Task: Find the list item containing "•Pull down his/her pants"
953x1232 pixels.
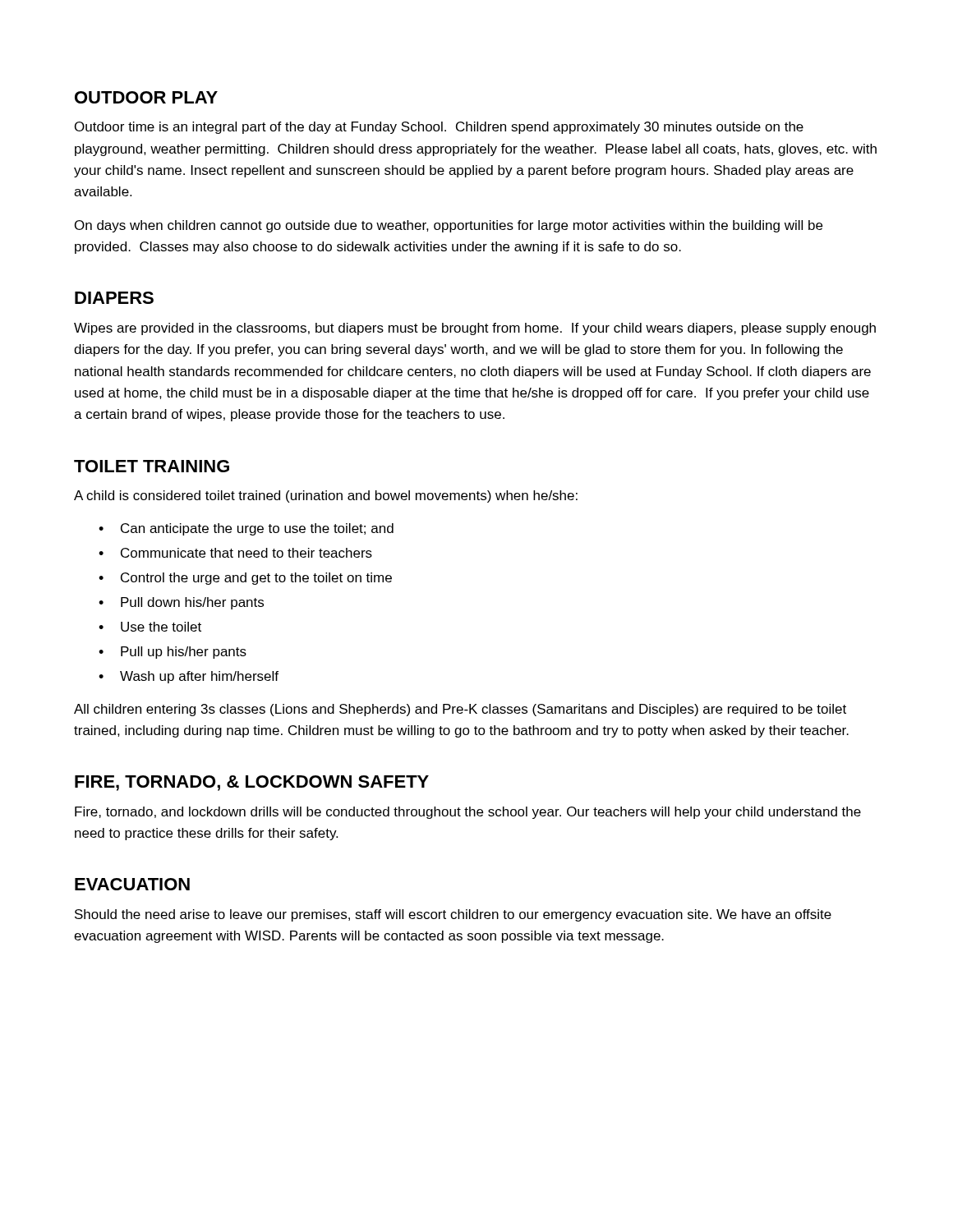Action: (181, 604)
